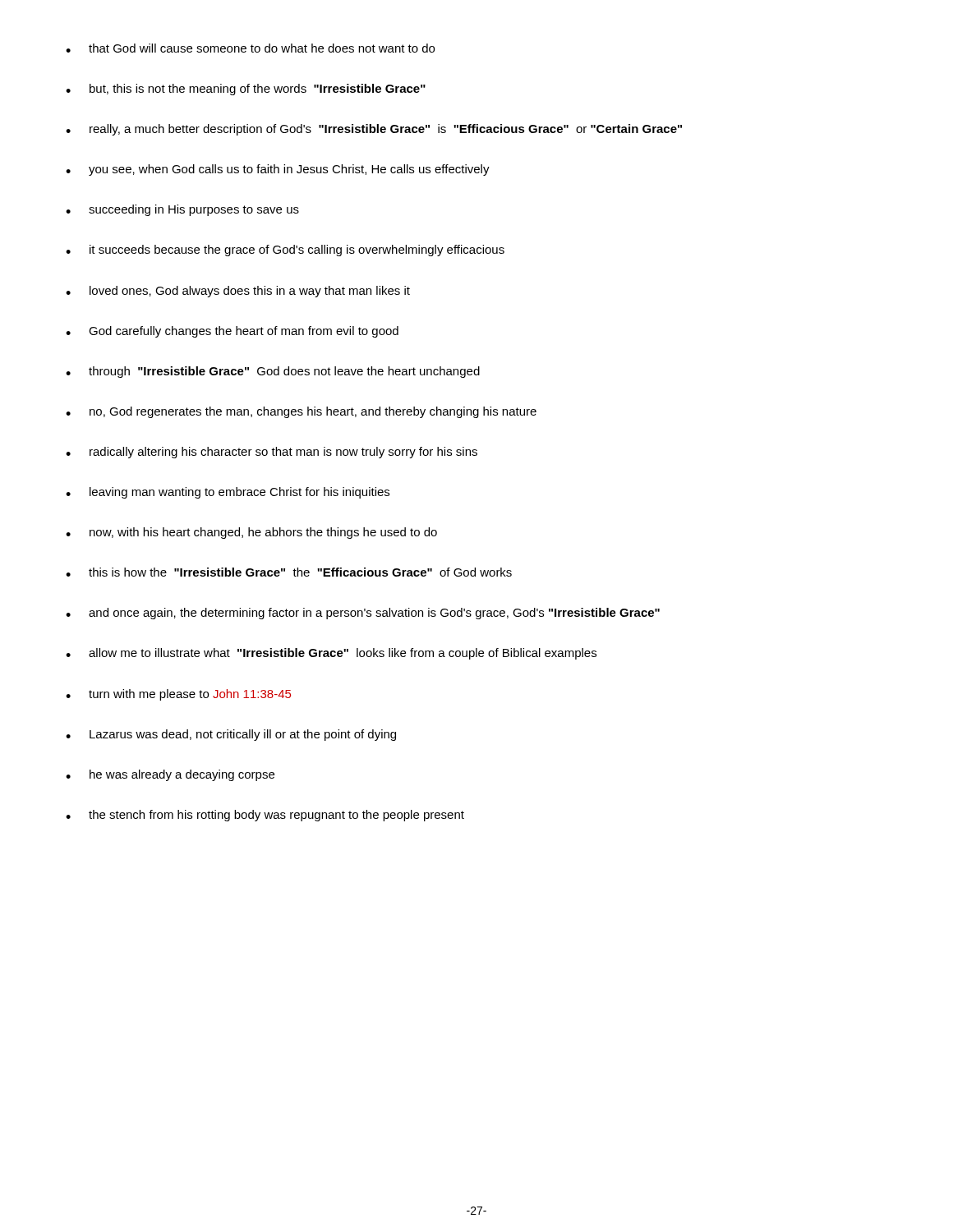Locate the list item that says "• and once again, the determining factor"
This screenshot has width=953, height=1232.
476,615
